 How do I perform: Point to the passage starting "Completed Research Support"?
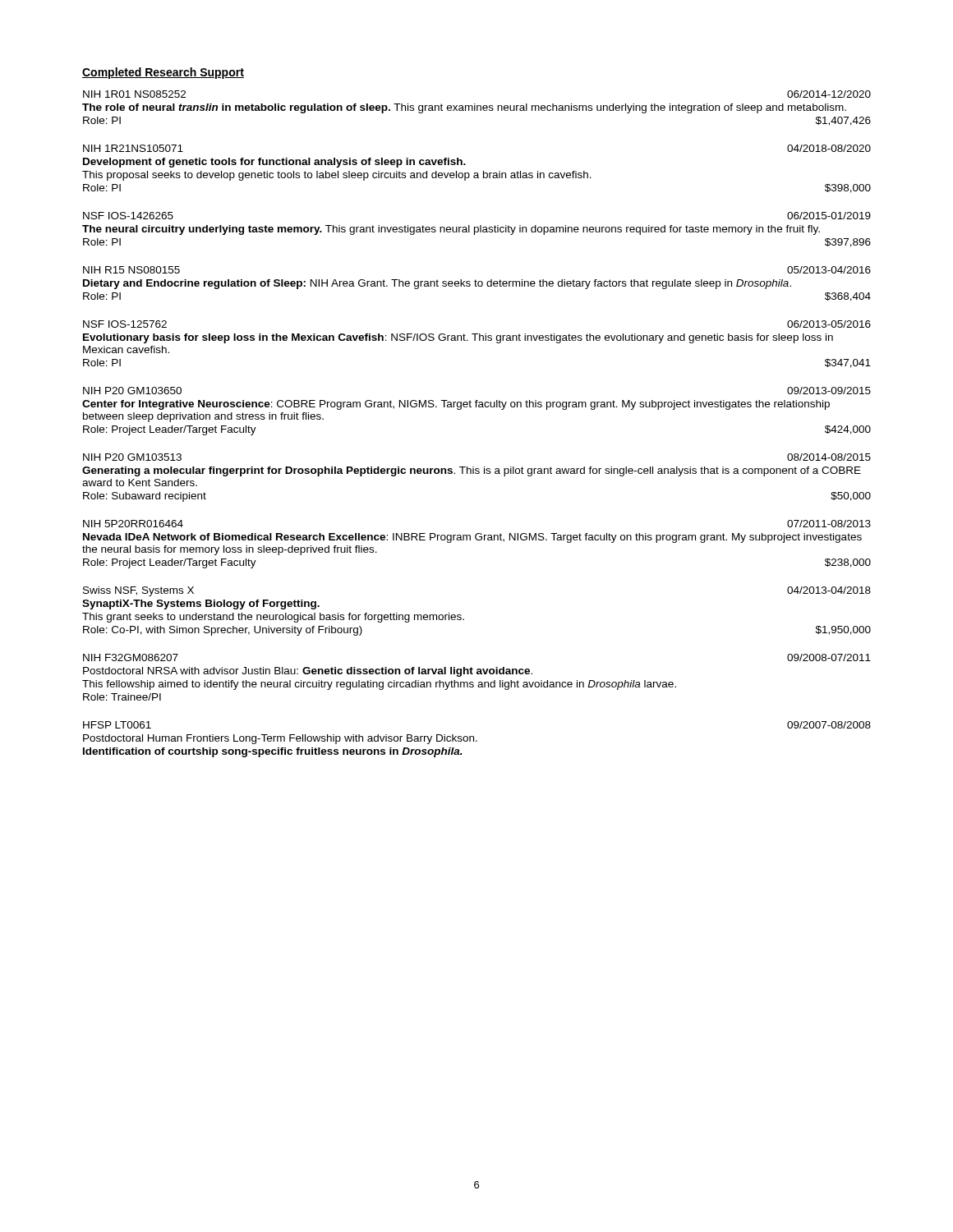coord(163,72)
